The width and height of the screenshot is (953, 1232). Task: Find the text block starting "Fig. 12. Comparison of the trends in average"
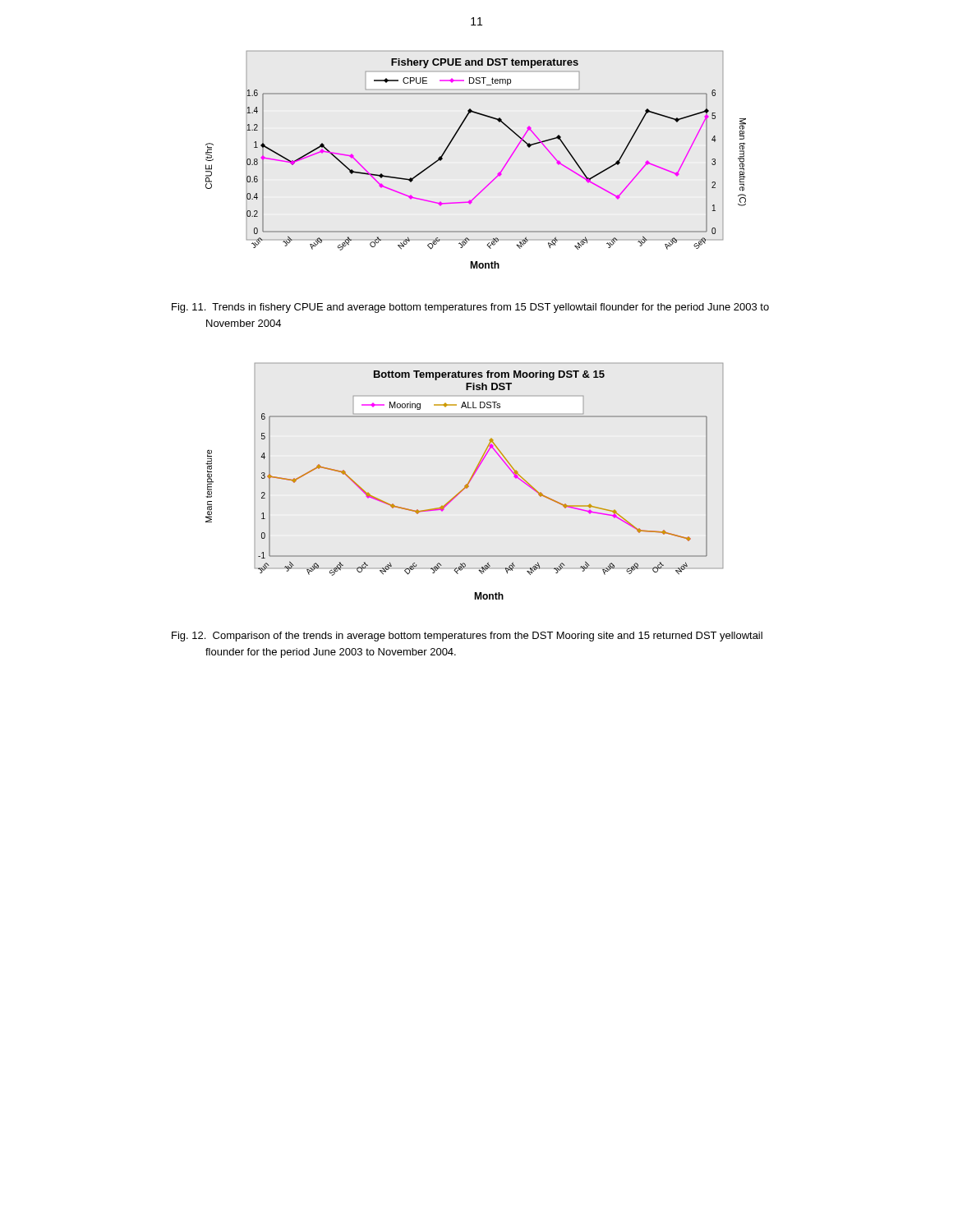click(x=467, y=644)
